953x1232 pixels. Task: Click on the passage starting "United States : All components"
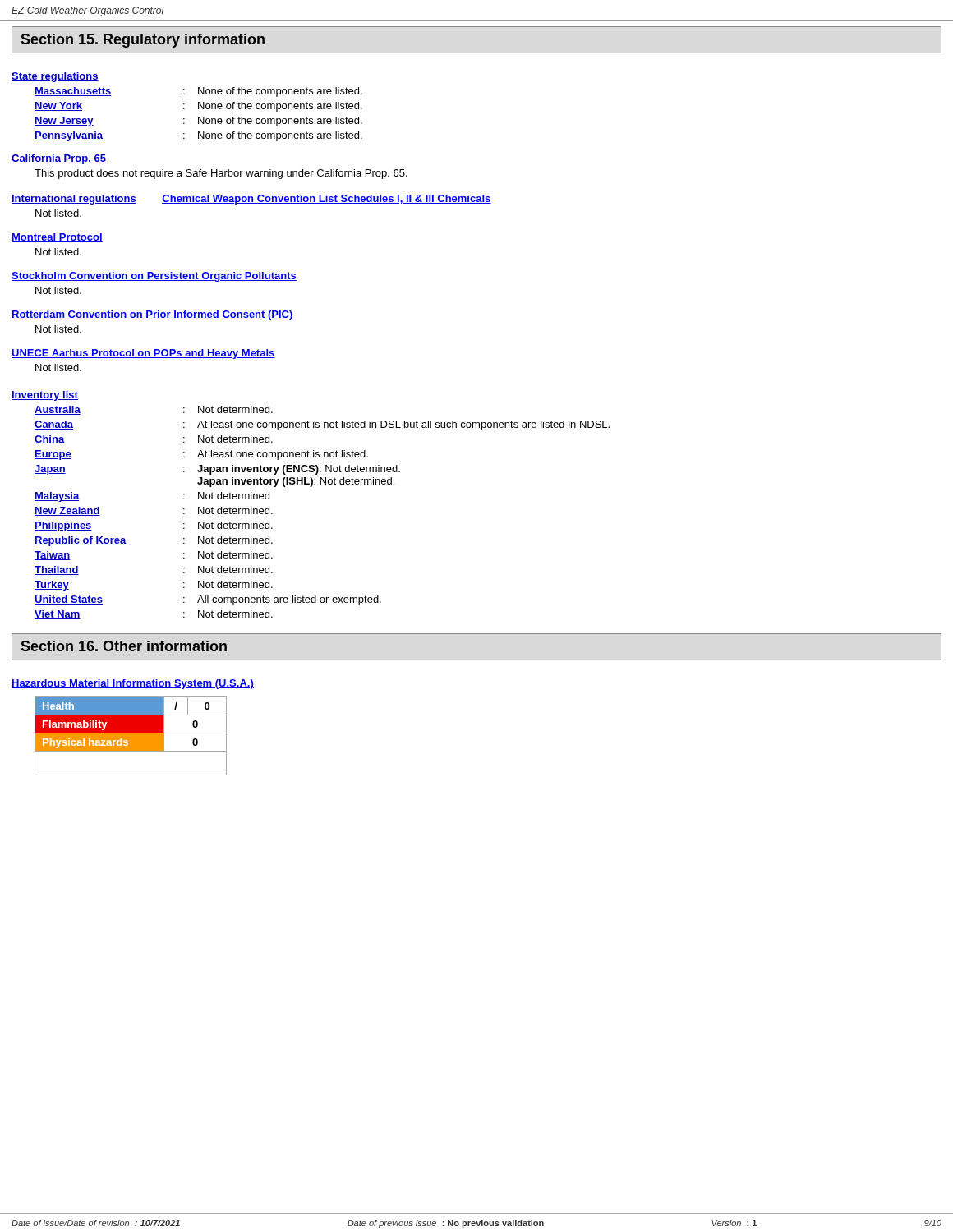pyautogui.click(x=208, y=600)
